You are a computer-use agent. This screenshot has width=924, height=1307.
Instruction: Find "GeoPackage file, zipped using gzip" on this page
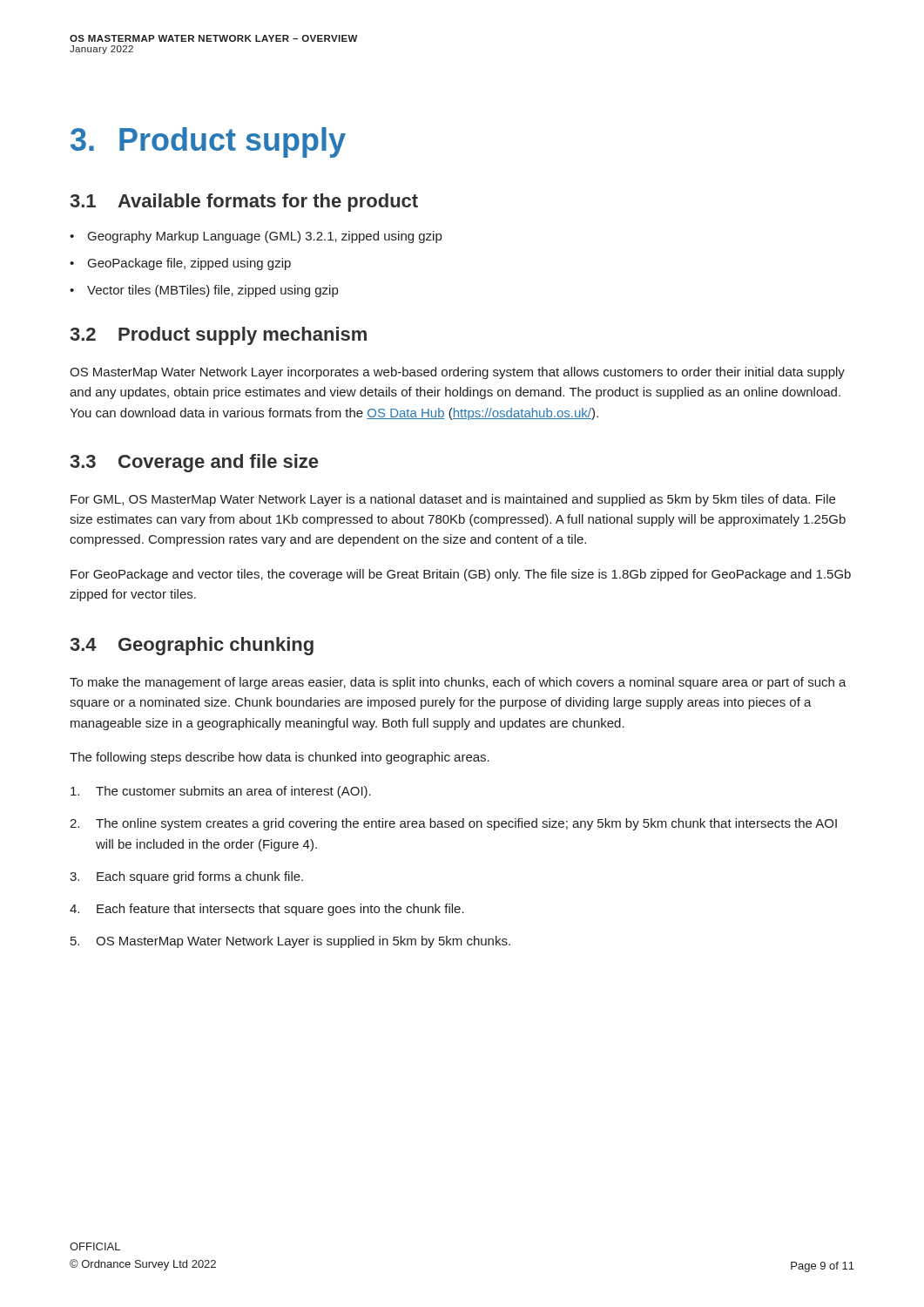[x=189, y=263]
